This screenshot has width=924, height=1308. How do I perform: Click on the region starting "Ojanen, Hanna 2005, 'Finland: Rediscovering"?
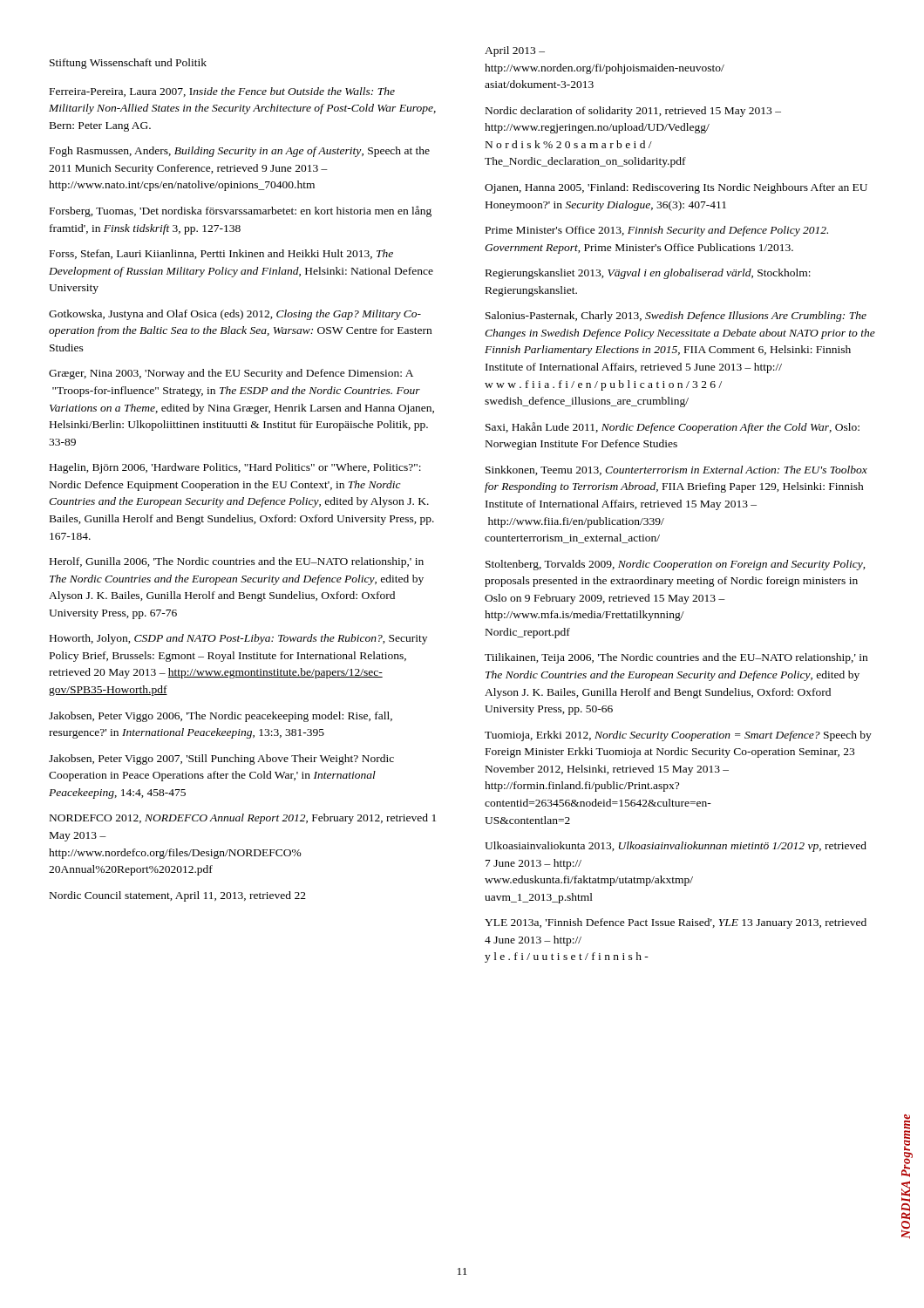point(680,196)
